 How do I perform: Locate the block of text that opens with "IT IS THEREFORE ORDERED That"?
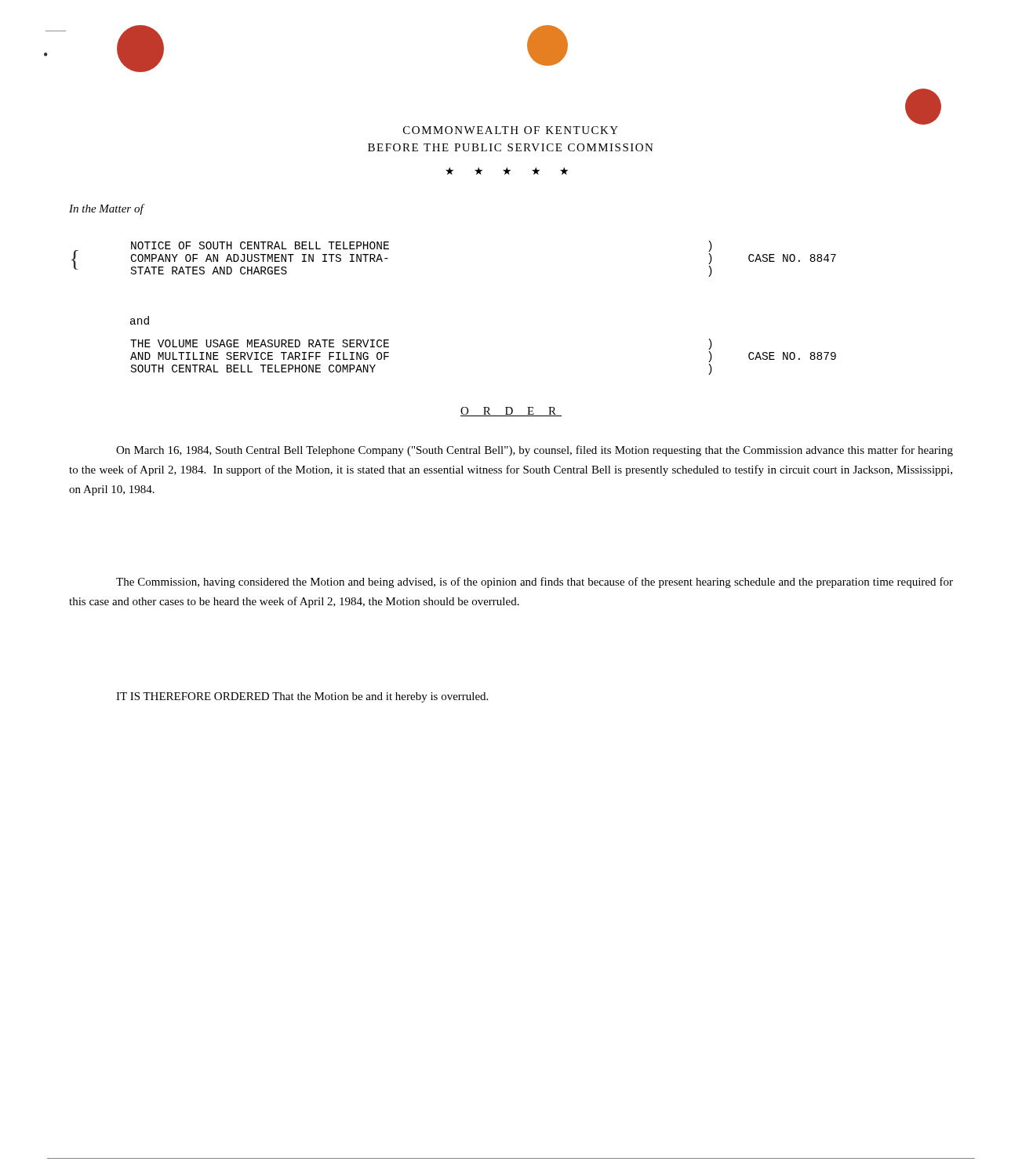(x=302, y=697)
